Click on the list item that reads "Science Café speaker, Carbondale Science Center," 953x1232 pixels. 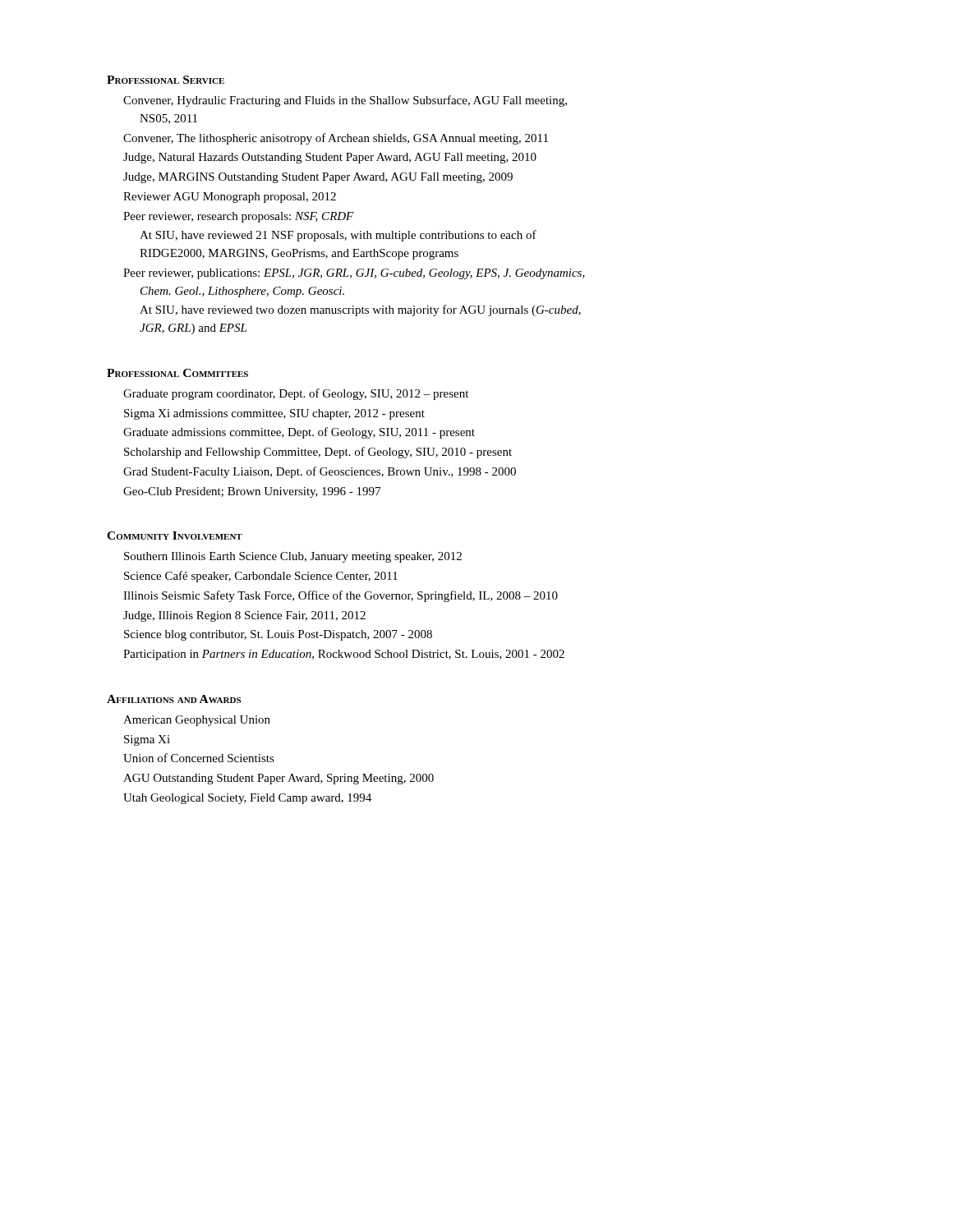click(261, 576)
